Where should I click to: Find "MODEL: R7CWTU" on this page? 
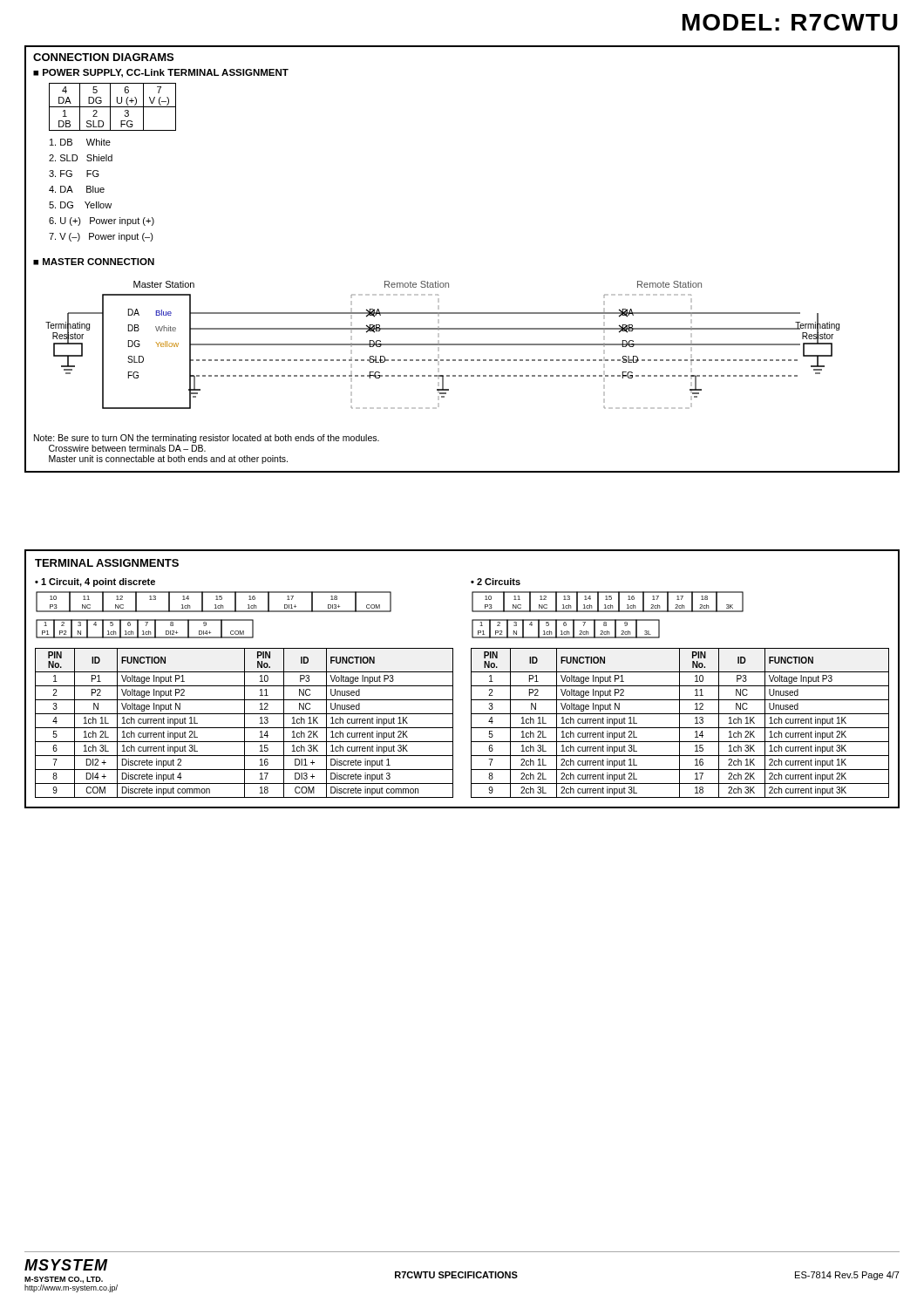click(x=790, y=22)
